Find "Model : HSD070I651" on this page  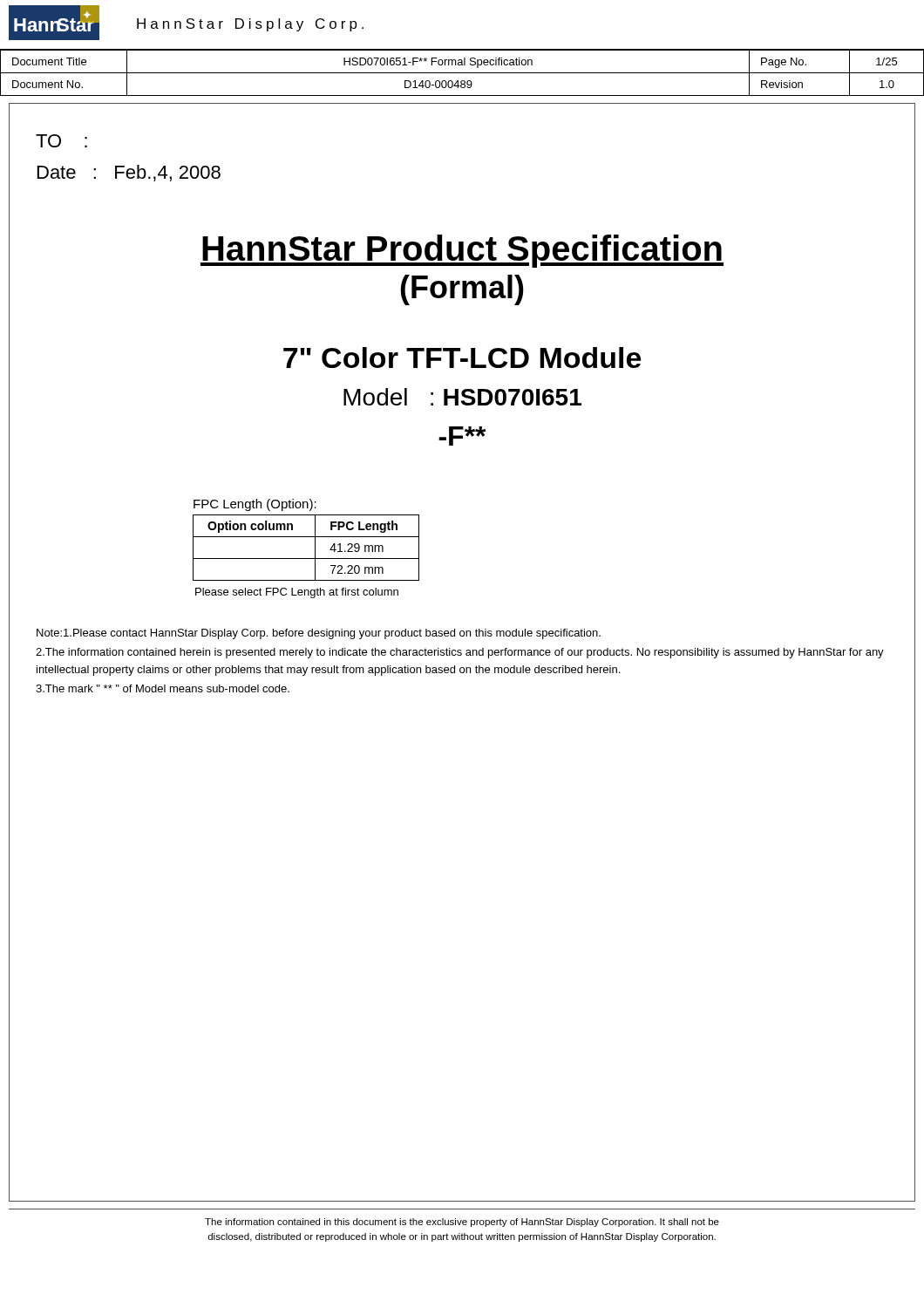(462, 397)
